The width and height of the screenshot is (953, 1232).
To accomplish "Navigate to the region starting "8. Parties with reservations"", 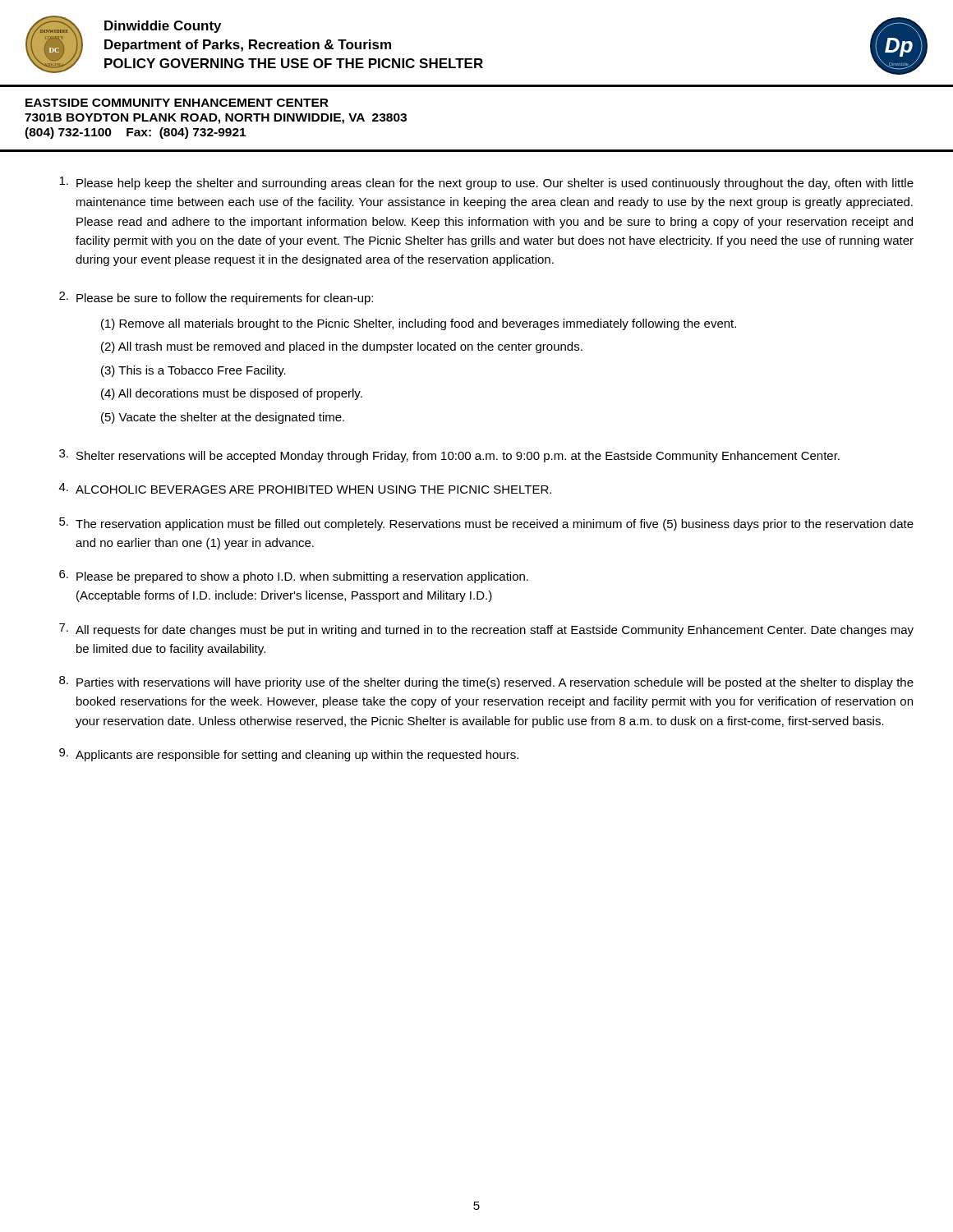I will [476, 701].
